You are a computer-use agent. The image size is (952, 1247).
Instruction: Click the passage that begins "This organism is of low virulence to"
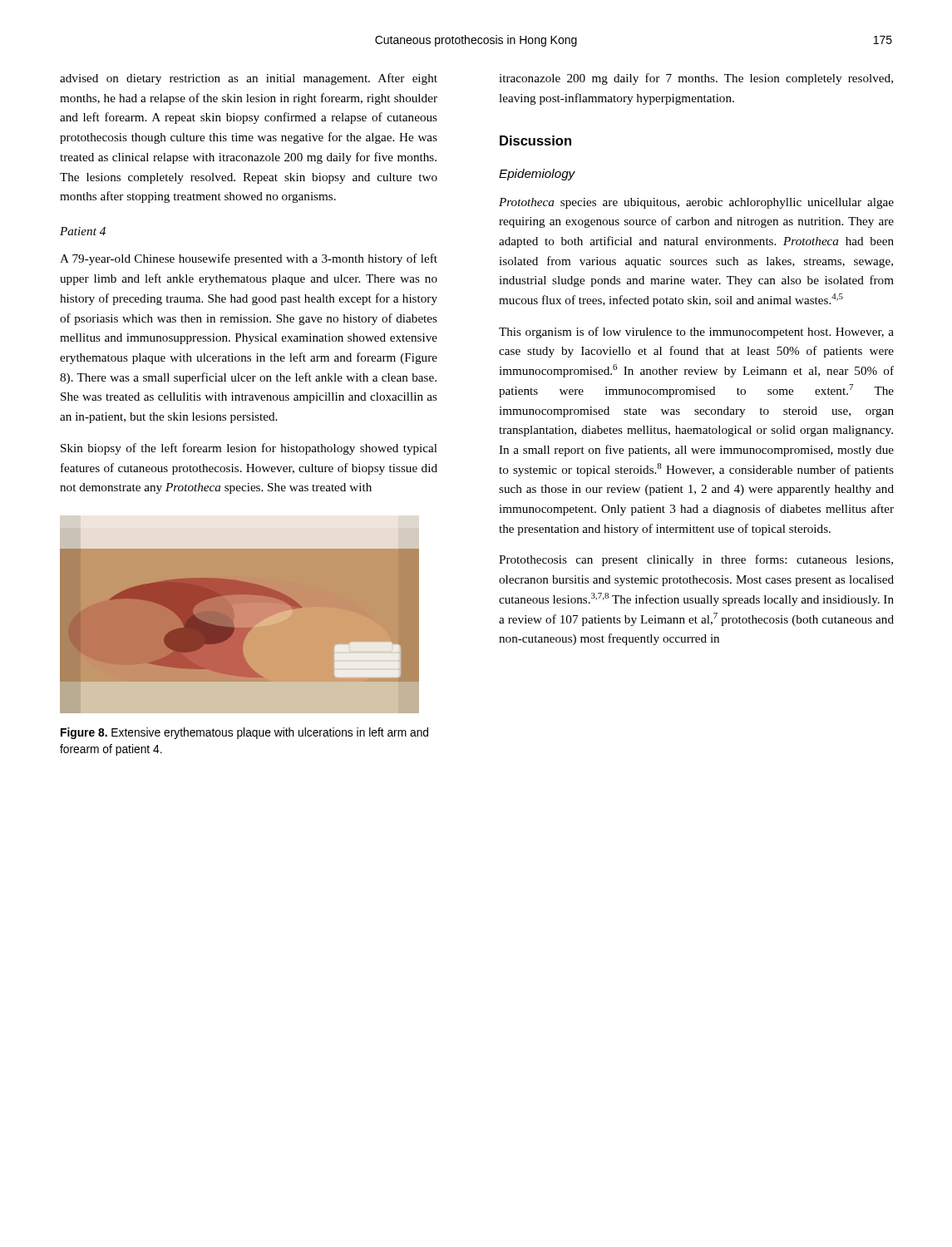pos(696,430)
